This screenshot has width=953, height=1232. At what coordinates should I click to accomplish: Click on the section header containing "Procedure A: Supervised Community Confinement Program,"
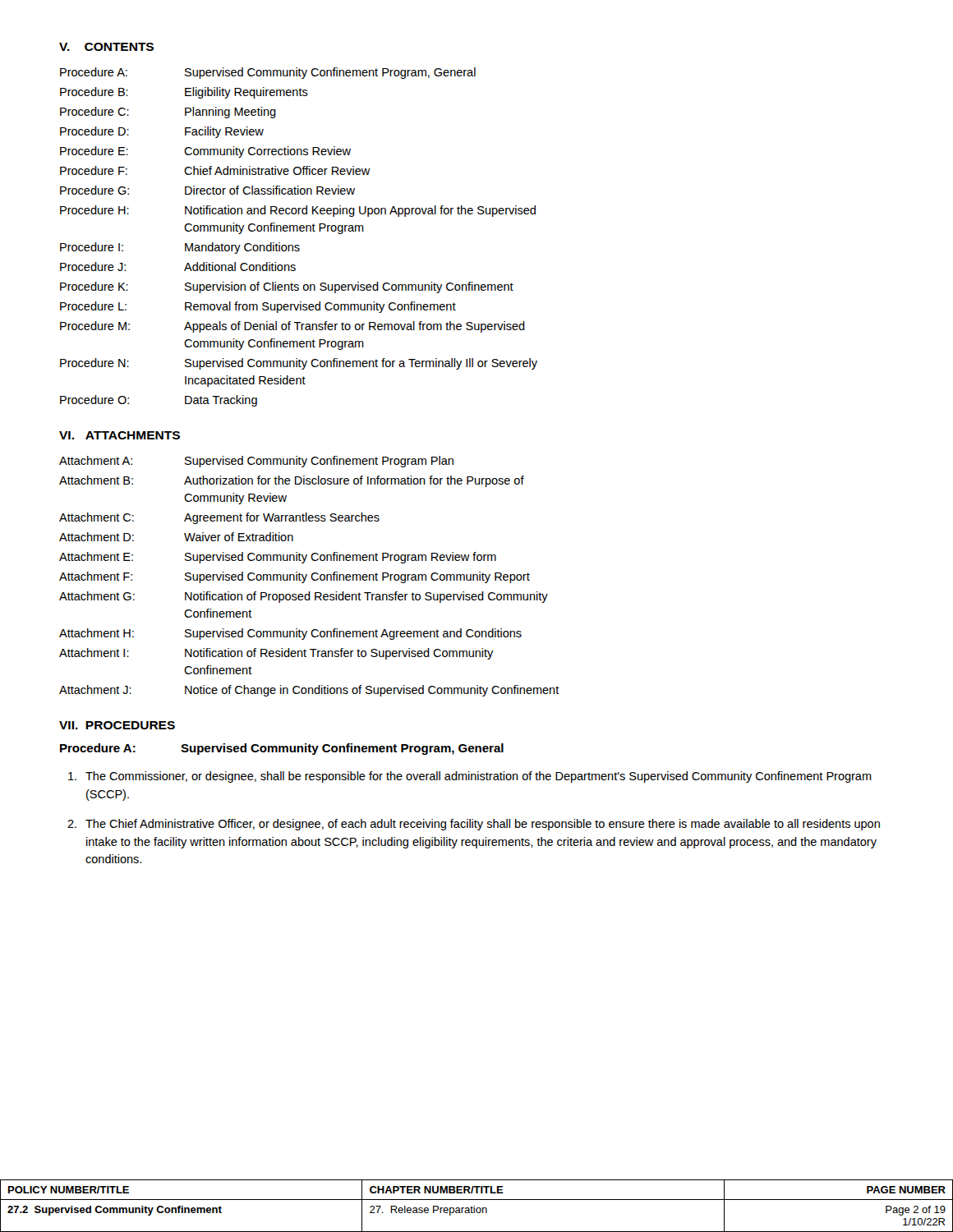(282, 748)
